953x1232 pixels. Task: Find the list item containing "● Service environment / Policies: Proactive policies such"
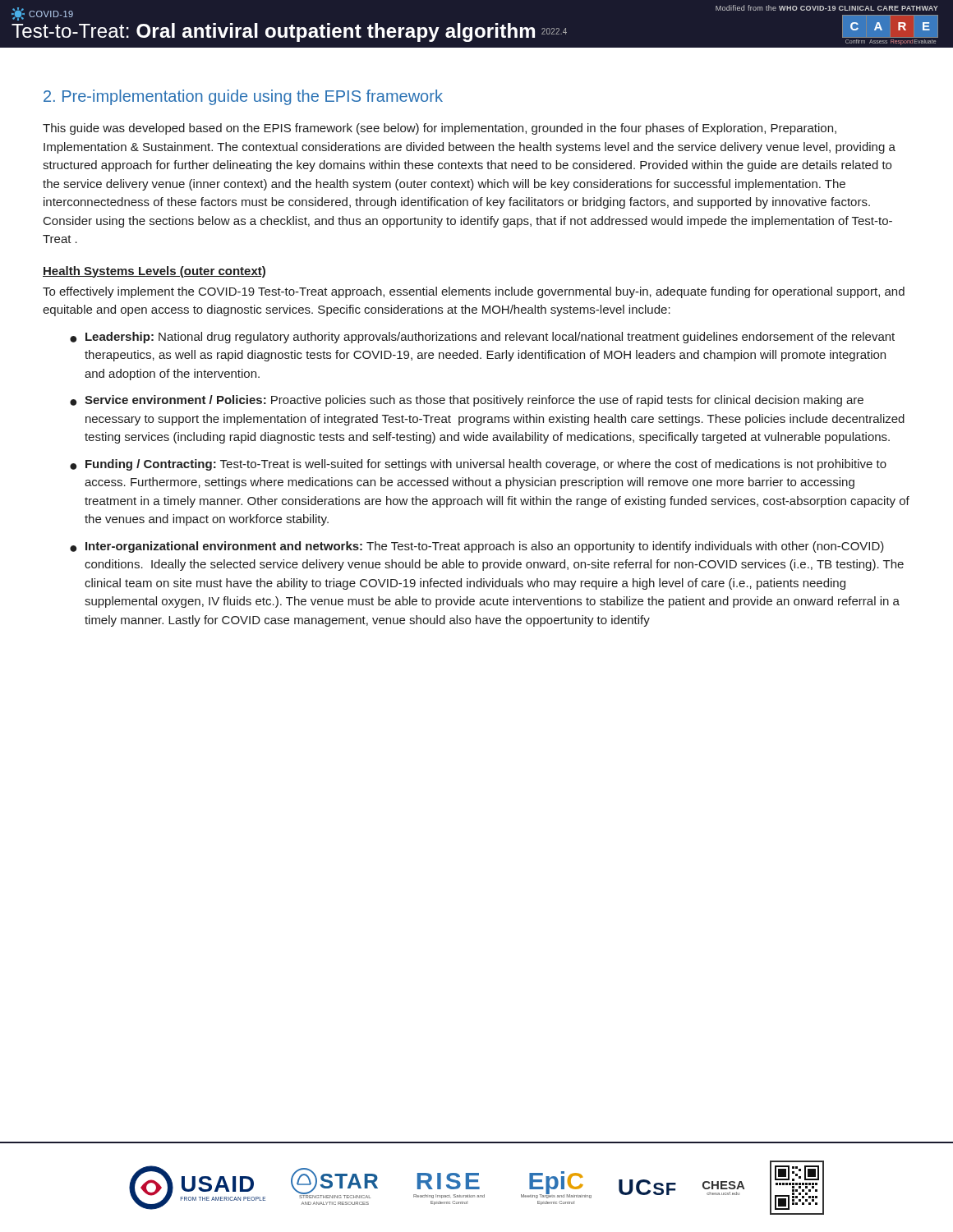point(490,419)
